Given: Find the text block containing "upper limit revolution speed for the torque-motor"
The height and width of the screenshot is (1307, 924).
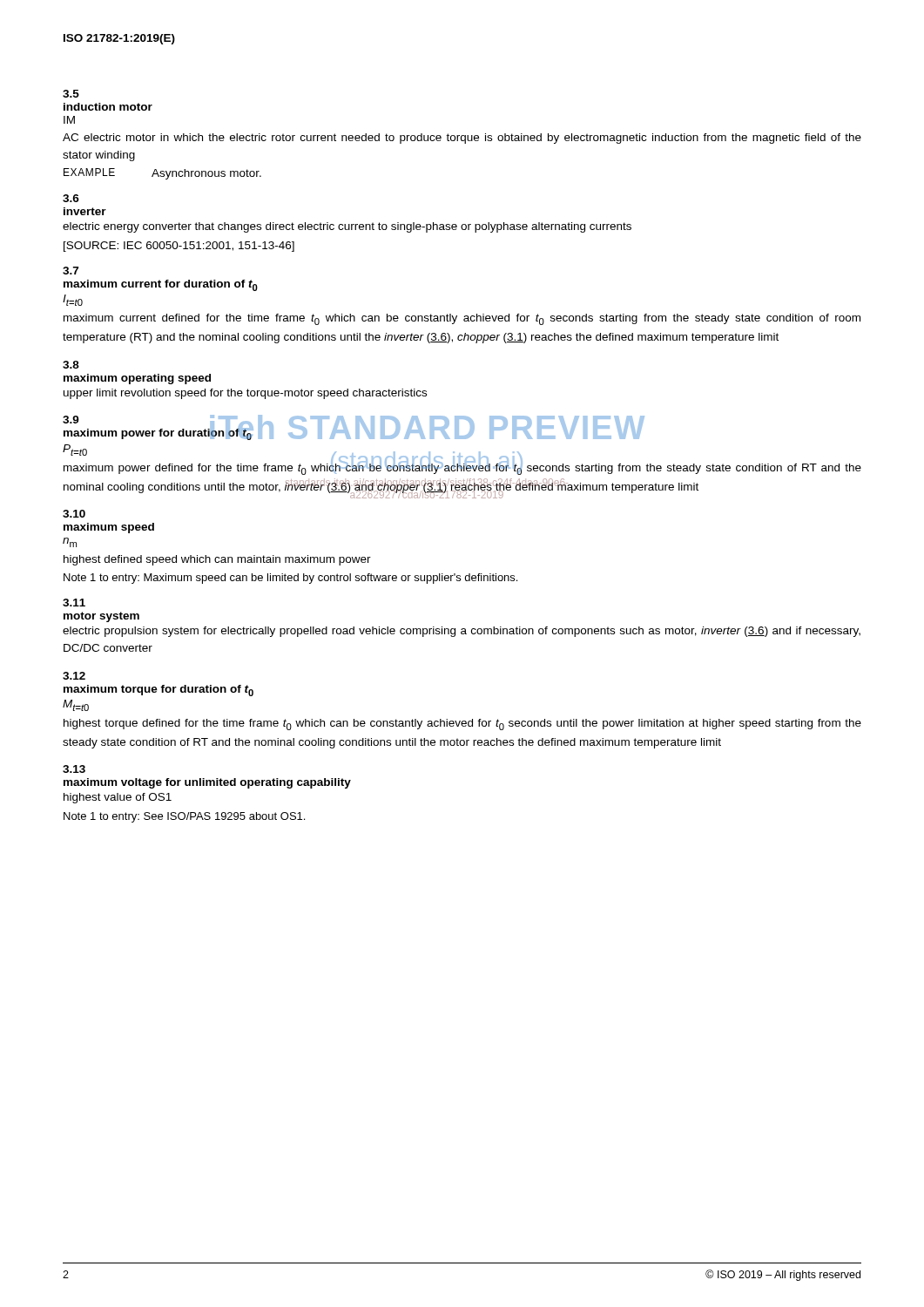Looking at the screenshot, I should pos(245,392).
